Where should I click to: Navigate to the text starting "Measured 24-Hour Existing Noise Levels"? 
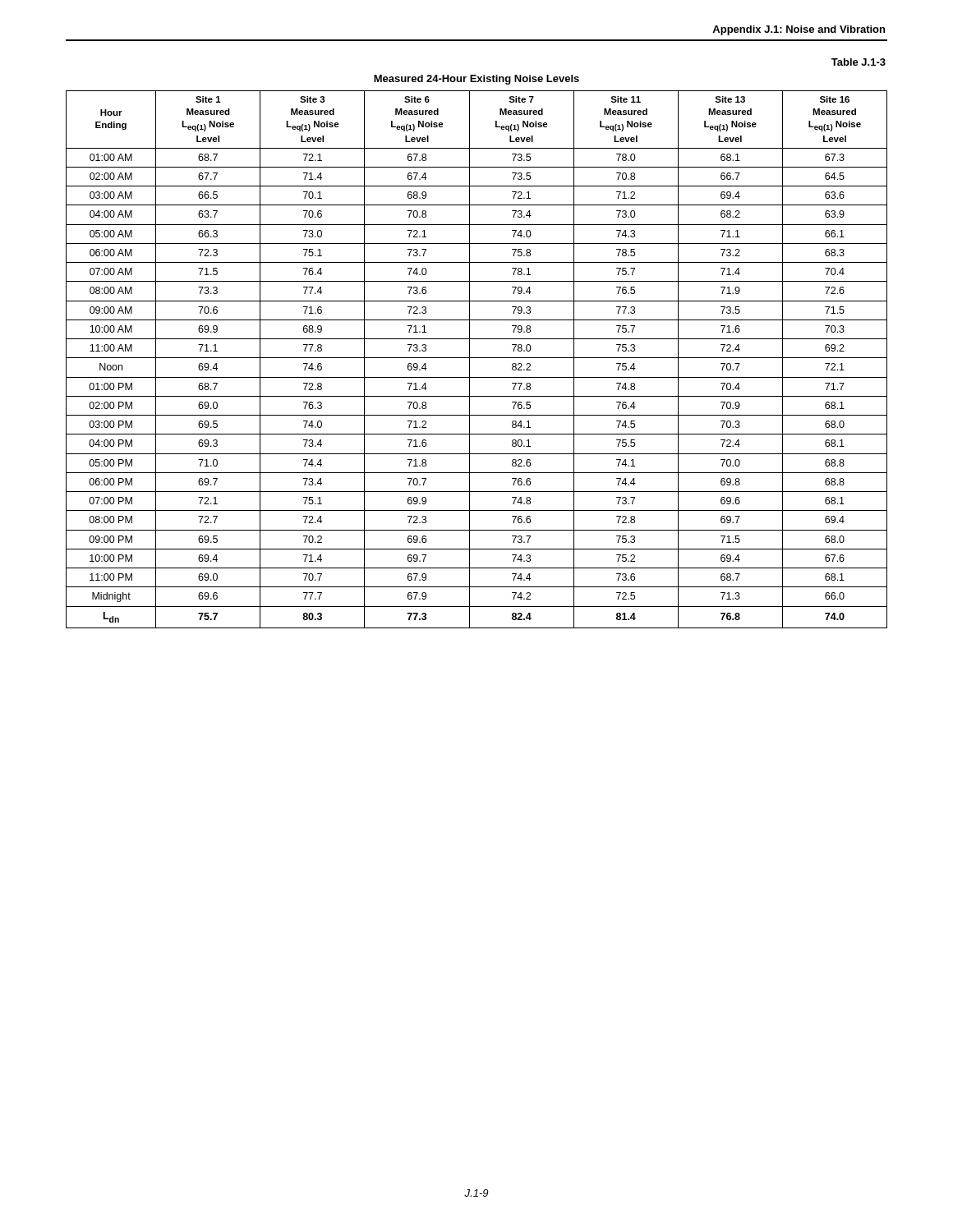click(x=476, y=78)
